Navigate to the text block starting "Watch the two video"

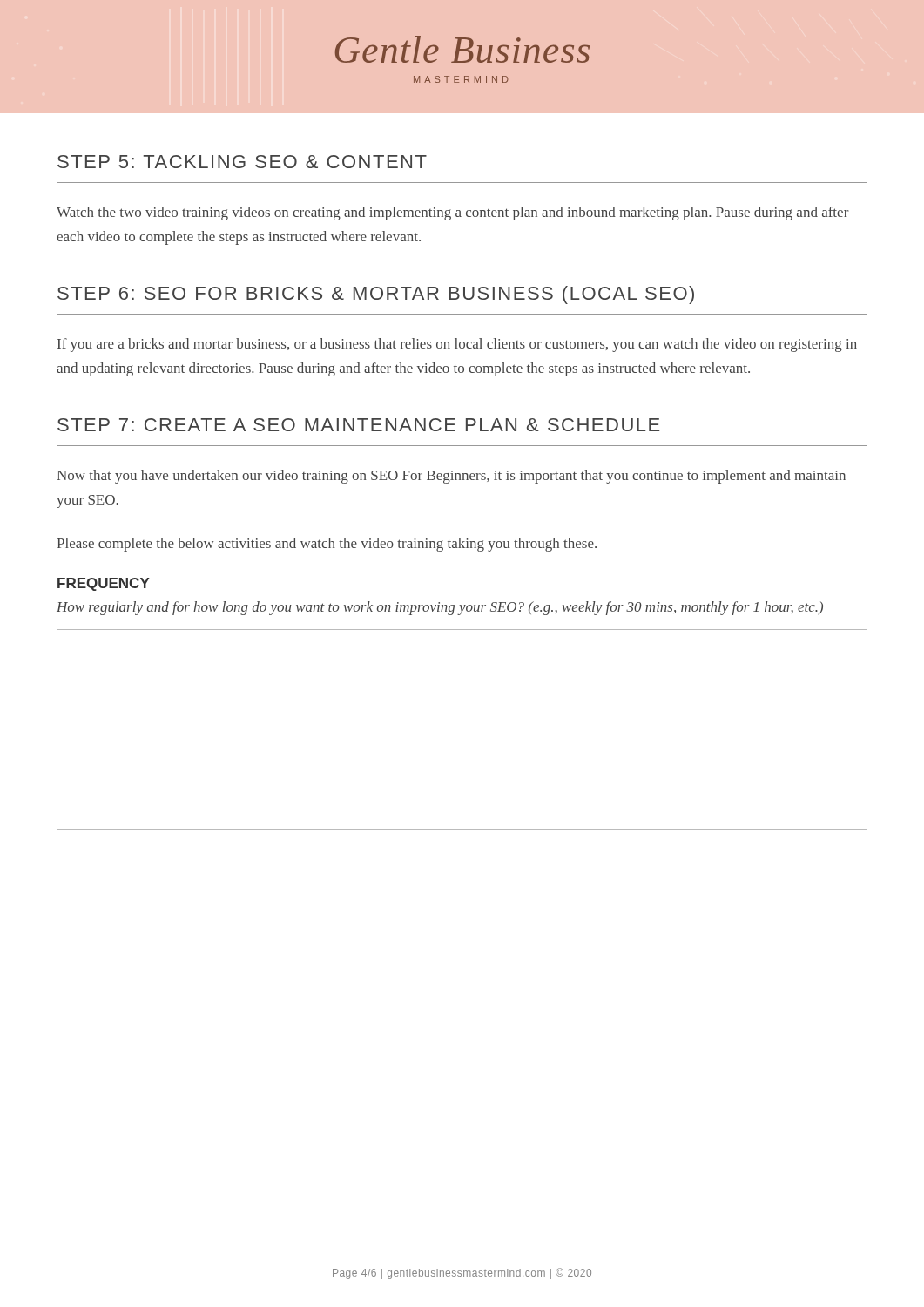click(x=453, y=224)
